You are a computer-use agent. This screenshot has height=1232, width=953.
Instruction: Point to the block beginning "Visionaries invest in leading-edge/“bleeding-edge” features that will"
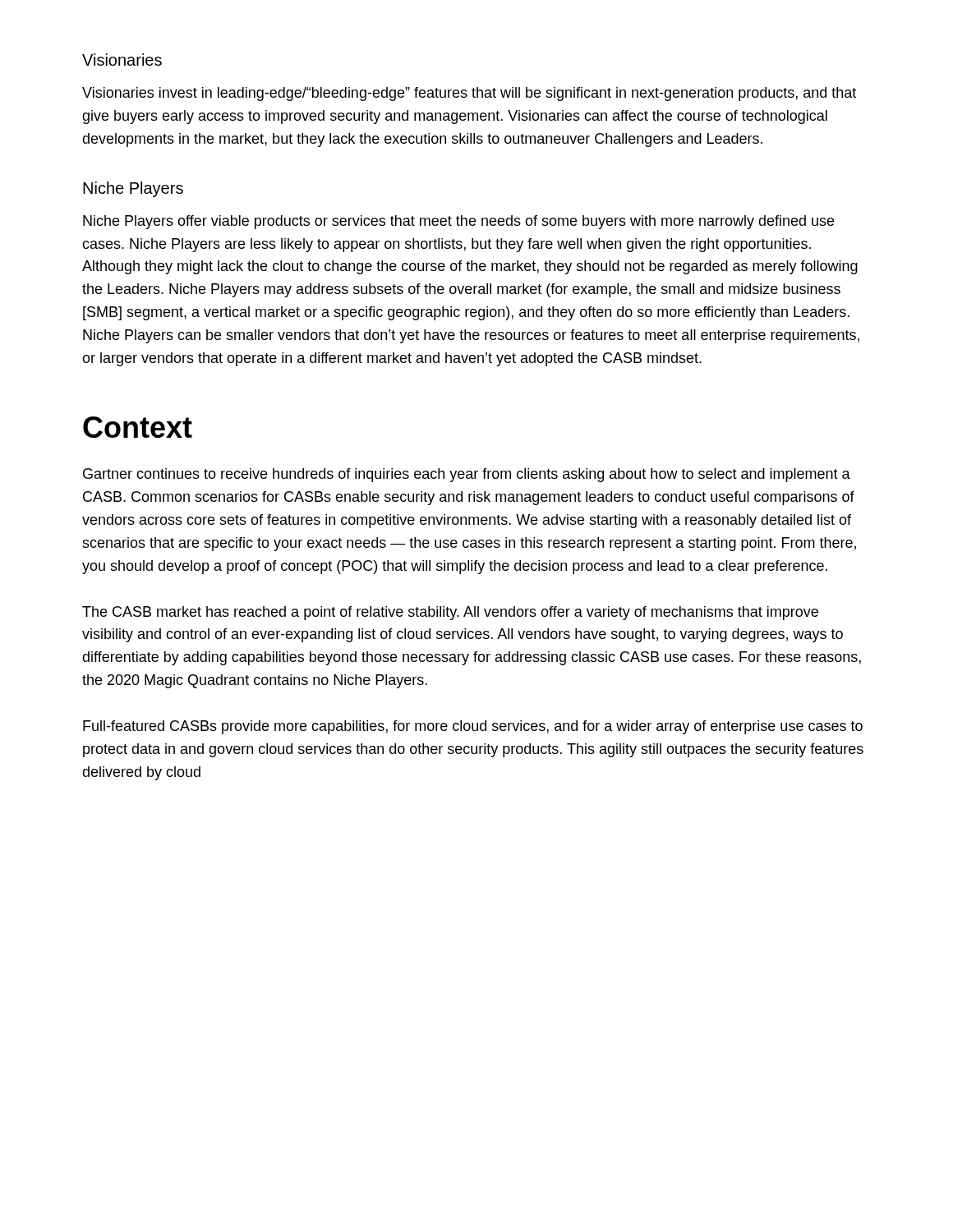click(x=469, y=116)
